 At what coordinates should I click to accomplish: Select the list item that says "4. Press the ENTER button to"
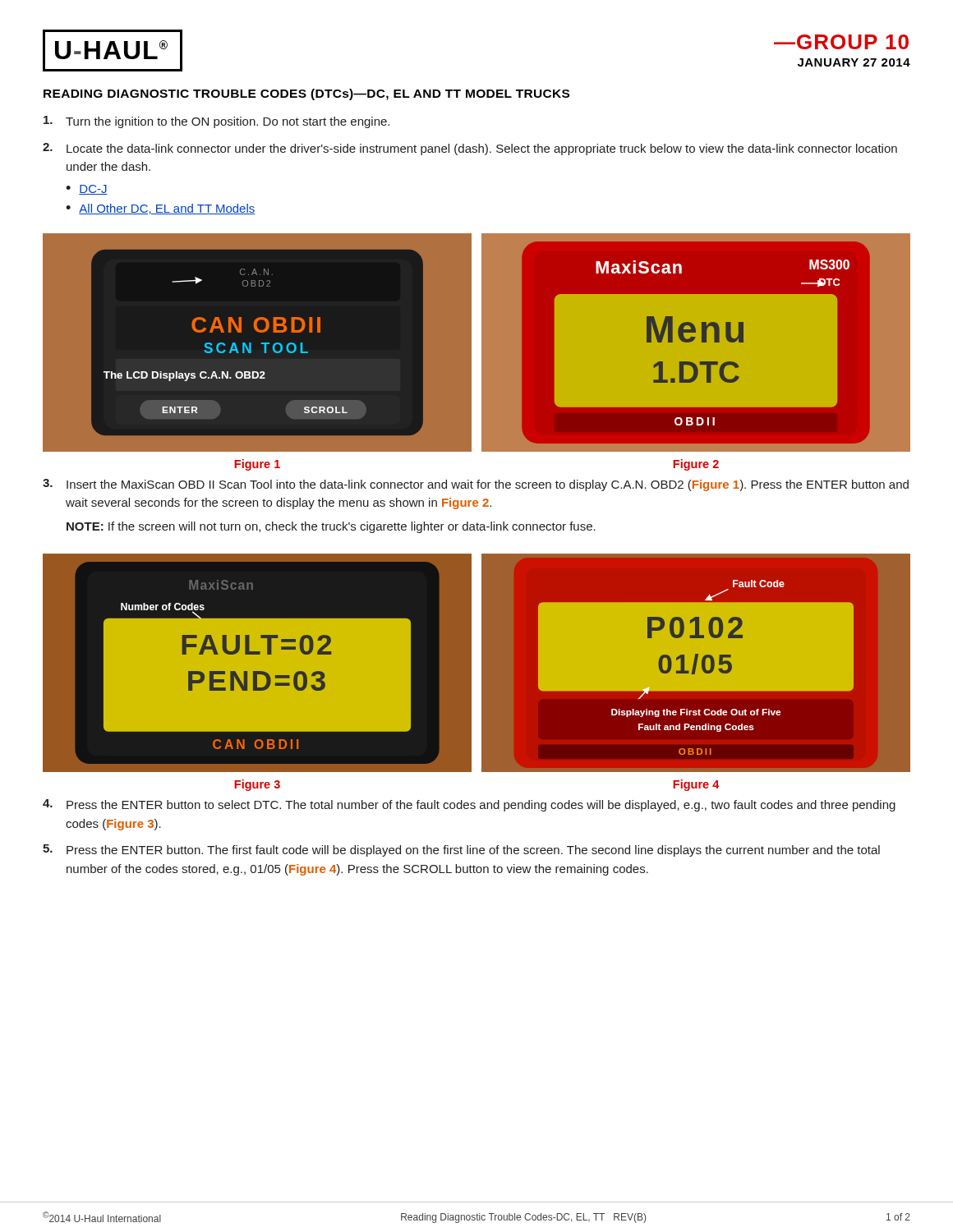click(x=476, y=814)
